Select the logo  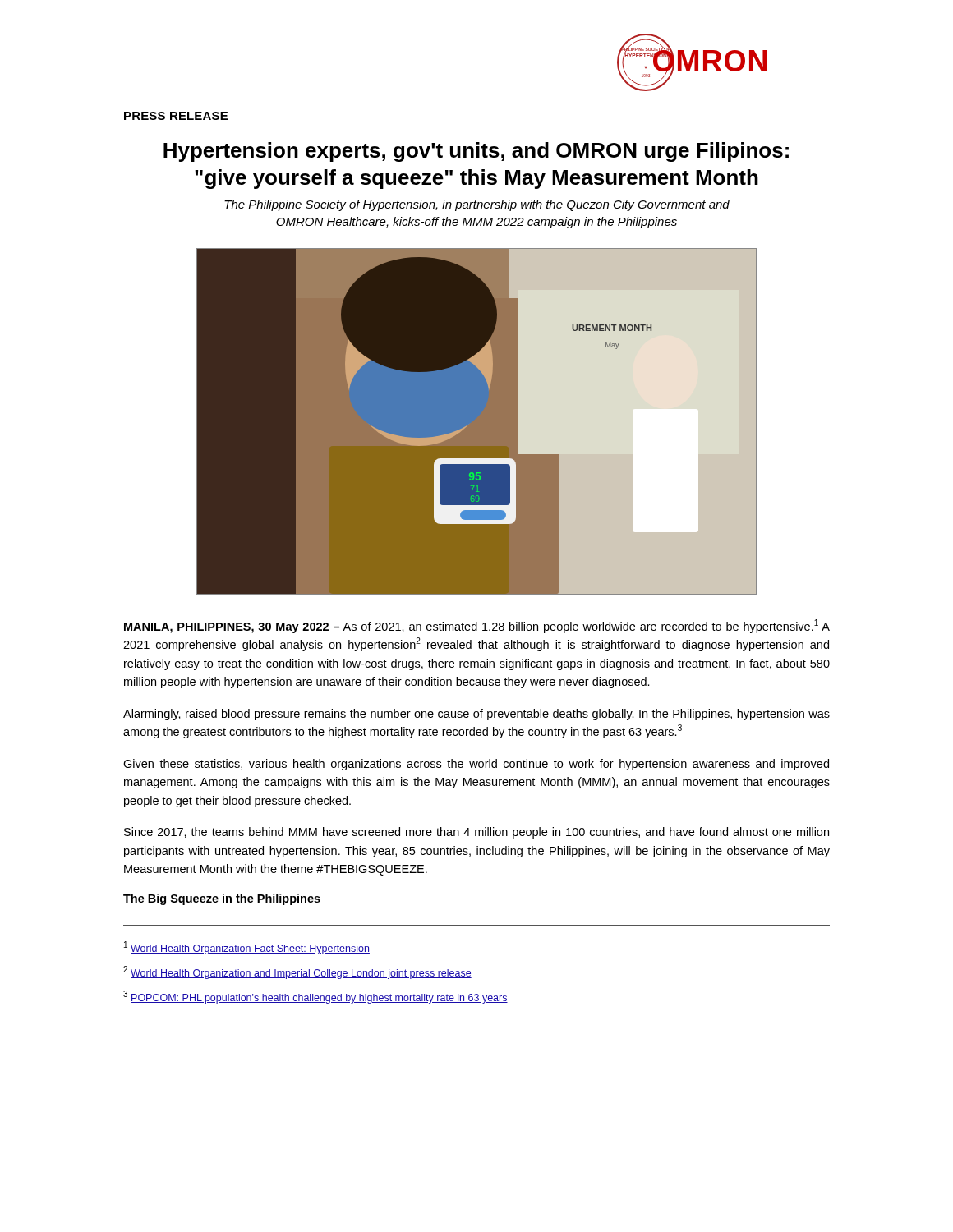(476, 62)
